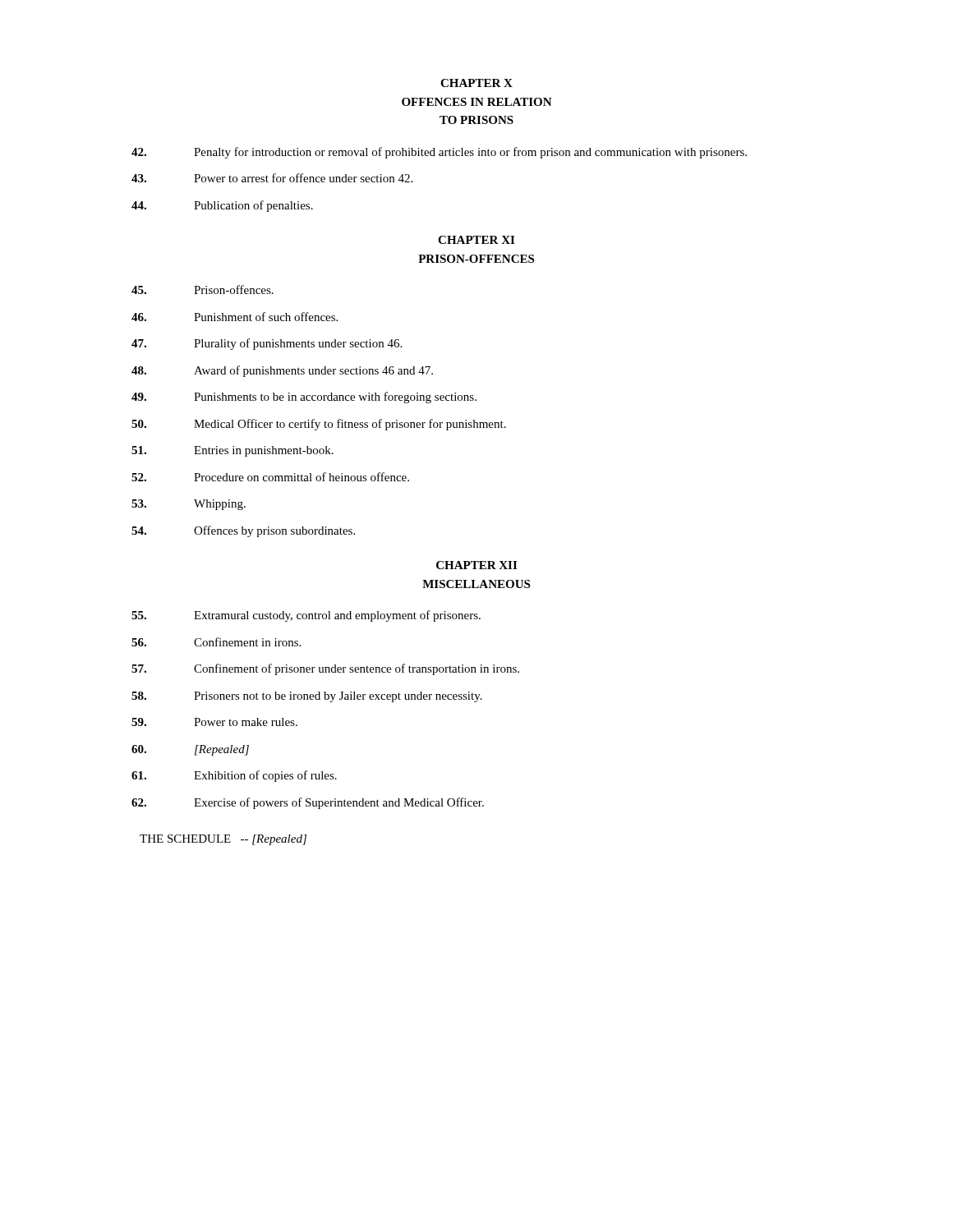This screenshot has width=953, height=1232.
Task: Click on the list item that says "52. Procedure on committal"
Action: 270,477
